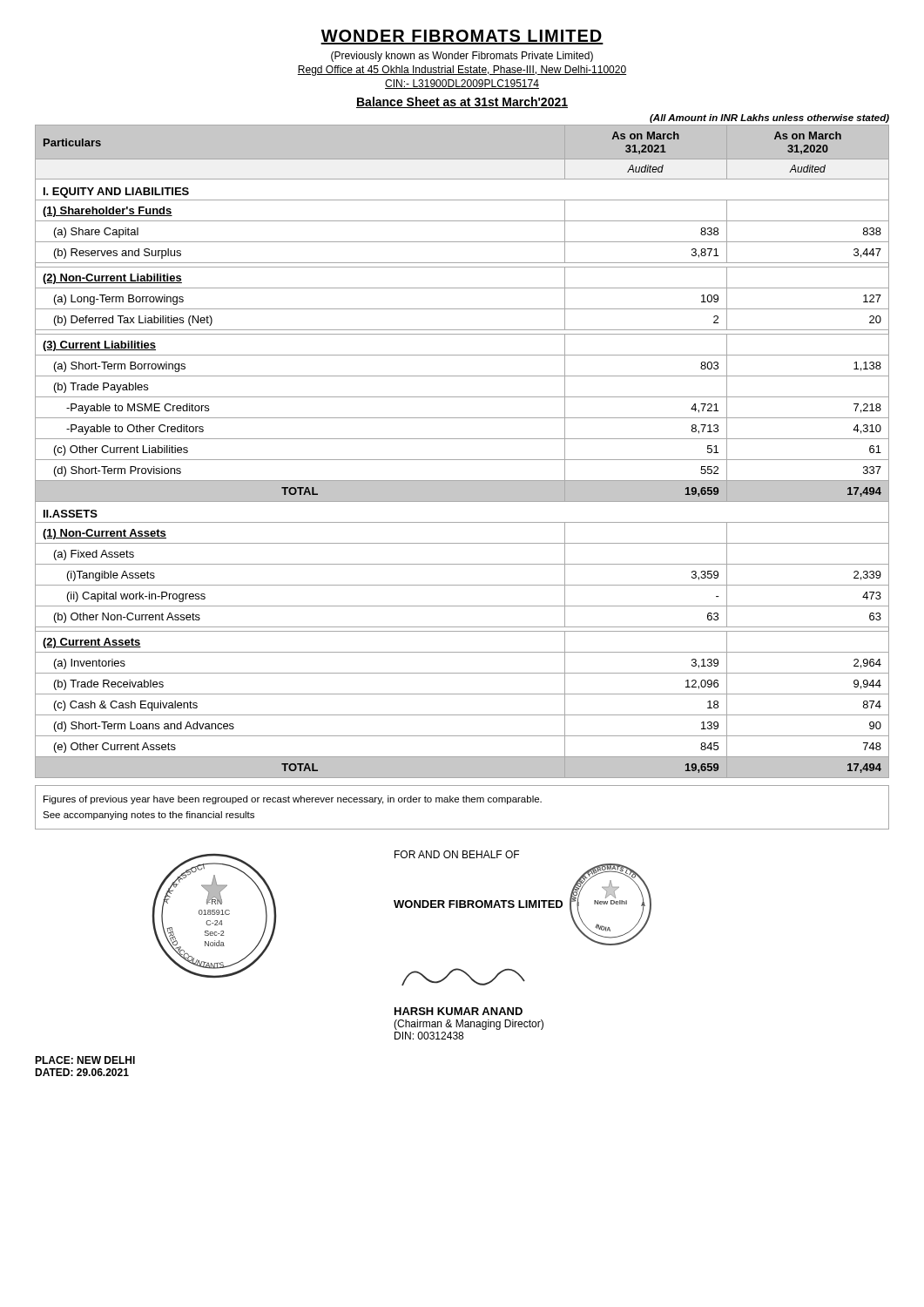
Task: Locate the text block that reads "Regd Office at 45 Okhla Industrial"
Action: pos(462,70)
